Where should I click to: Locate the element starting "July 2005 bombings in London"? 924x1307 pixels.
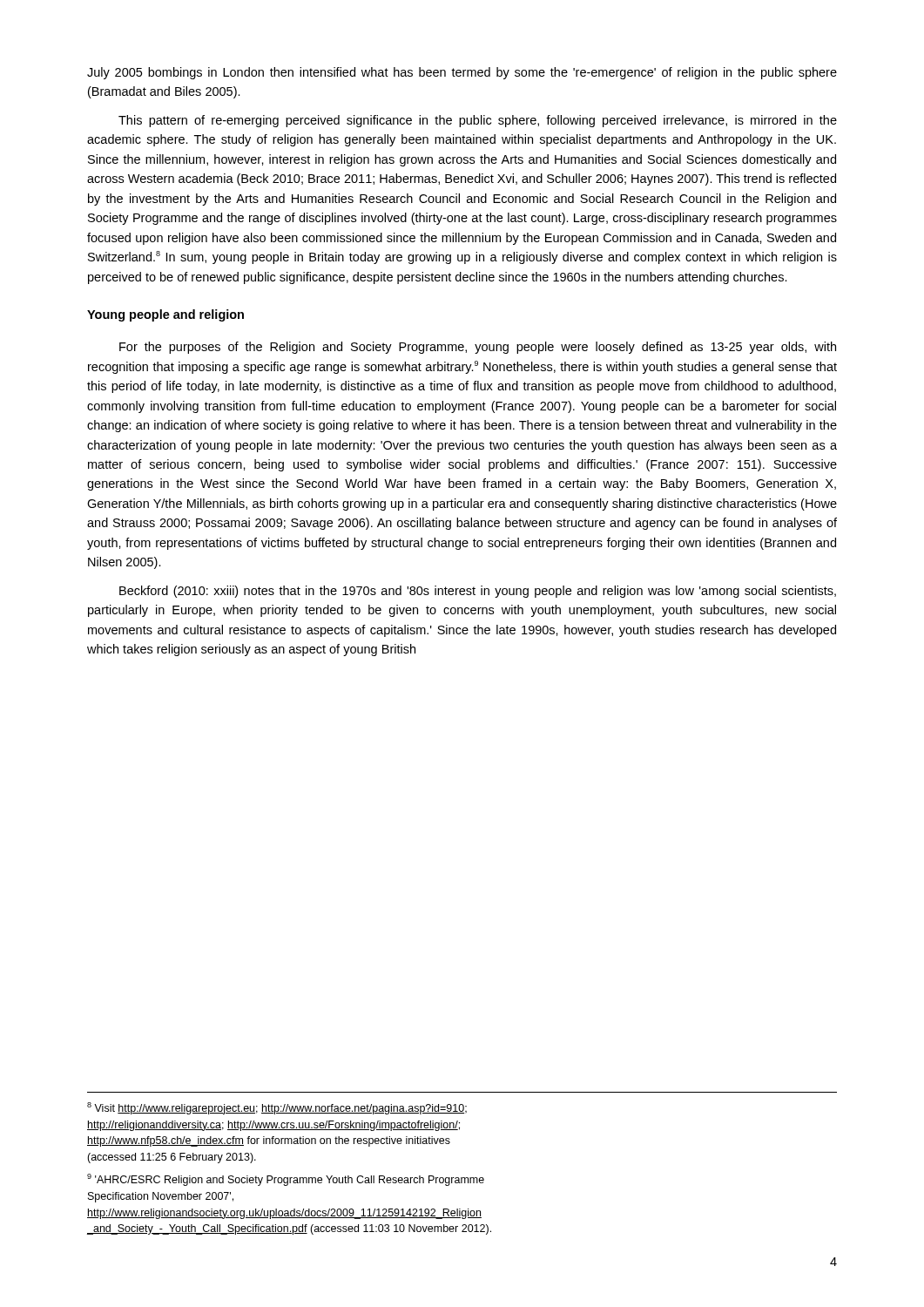pyautogui.click(x=462, y=82)
